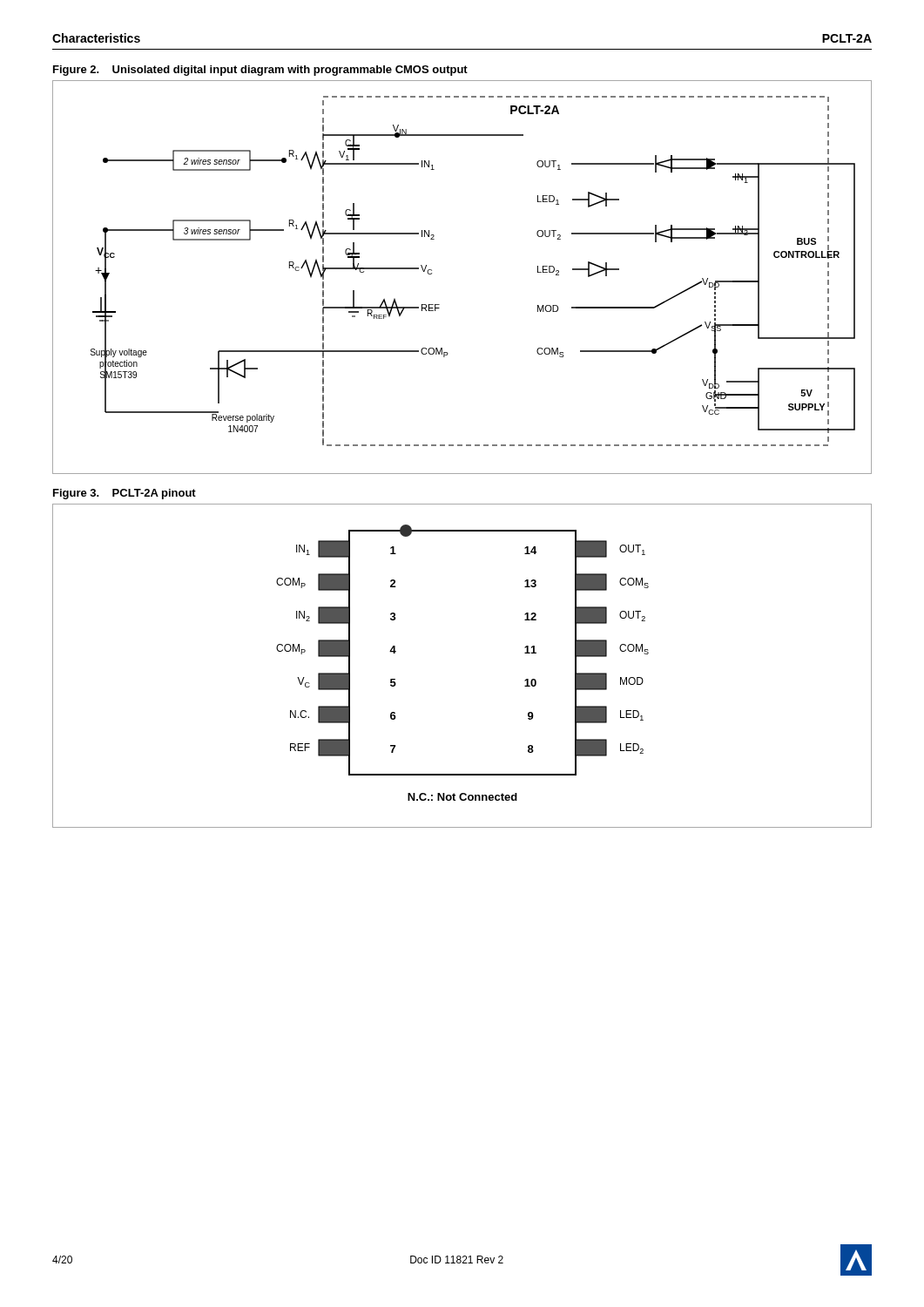
Task: Find the text starting "Figure 2. Unisolated digital"
Action: [260, 69]
